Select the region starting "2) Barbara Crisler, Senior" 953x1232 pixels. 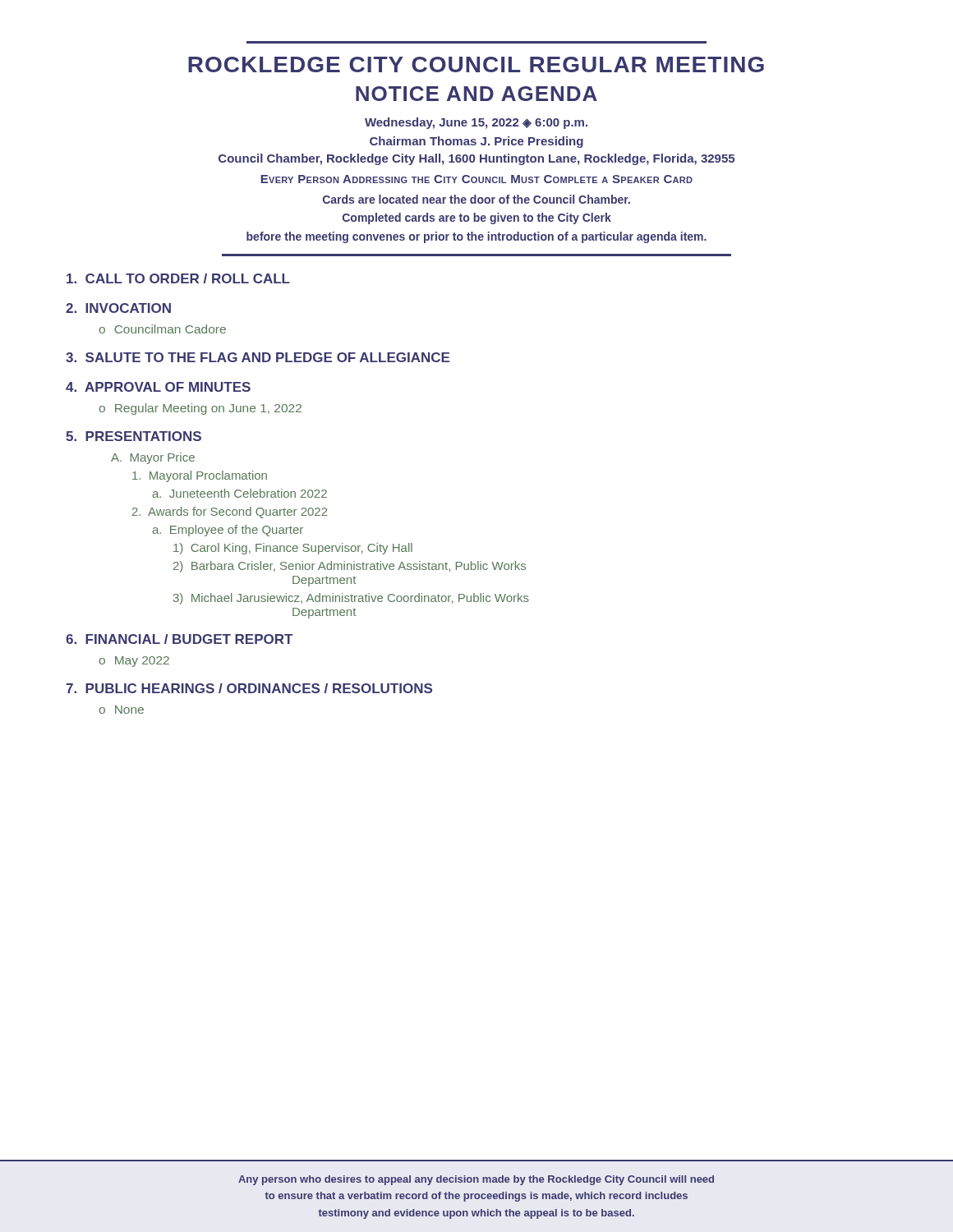[x=349, y=573]
